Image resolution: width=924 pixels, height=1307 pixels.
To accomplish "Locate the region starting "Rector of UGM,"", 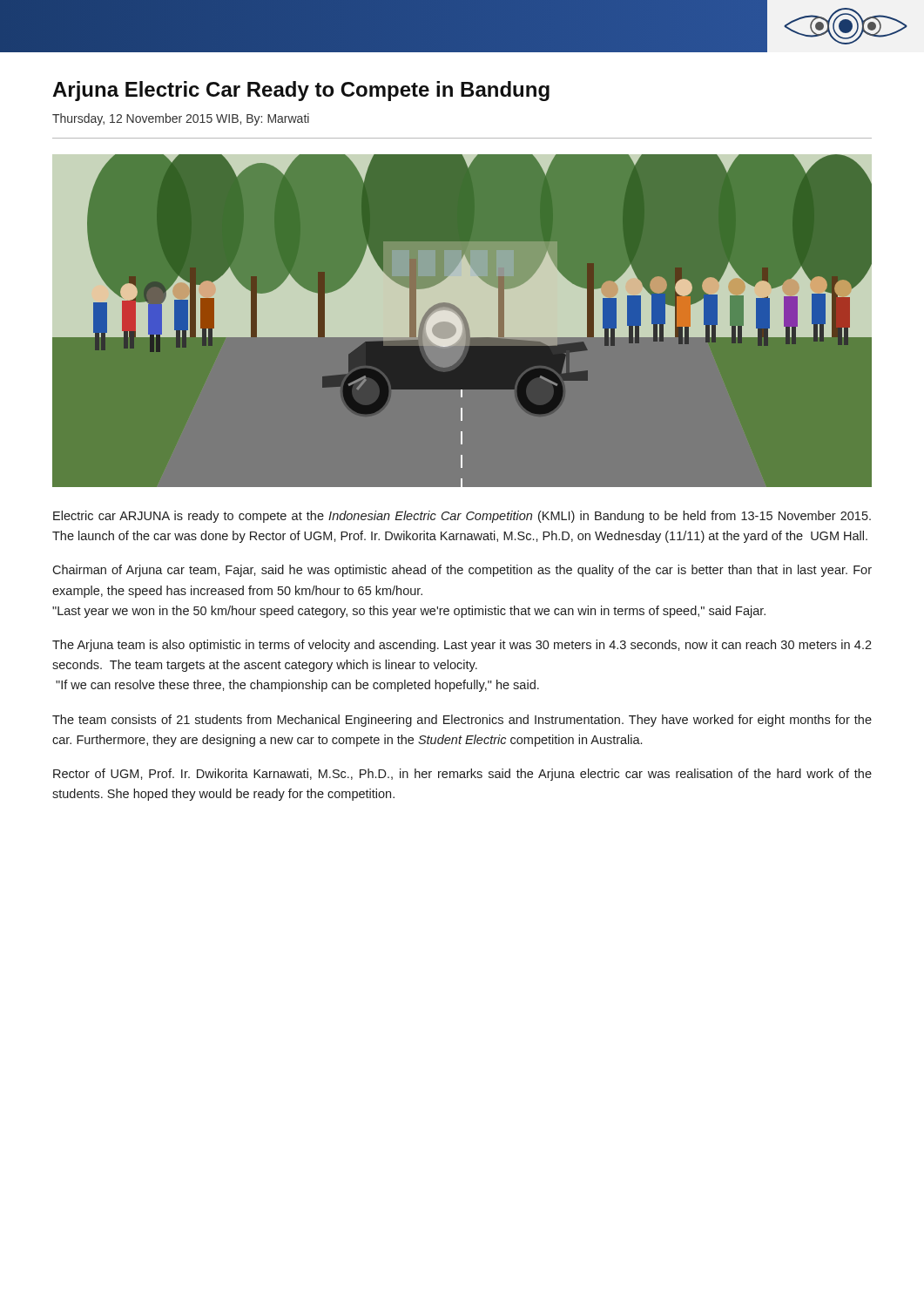I will click(462, 784).
